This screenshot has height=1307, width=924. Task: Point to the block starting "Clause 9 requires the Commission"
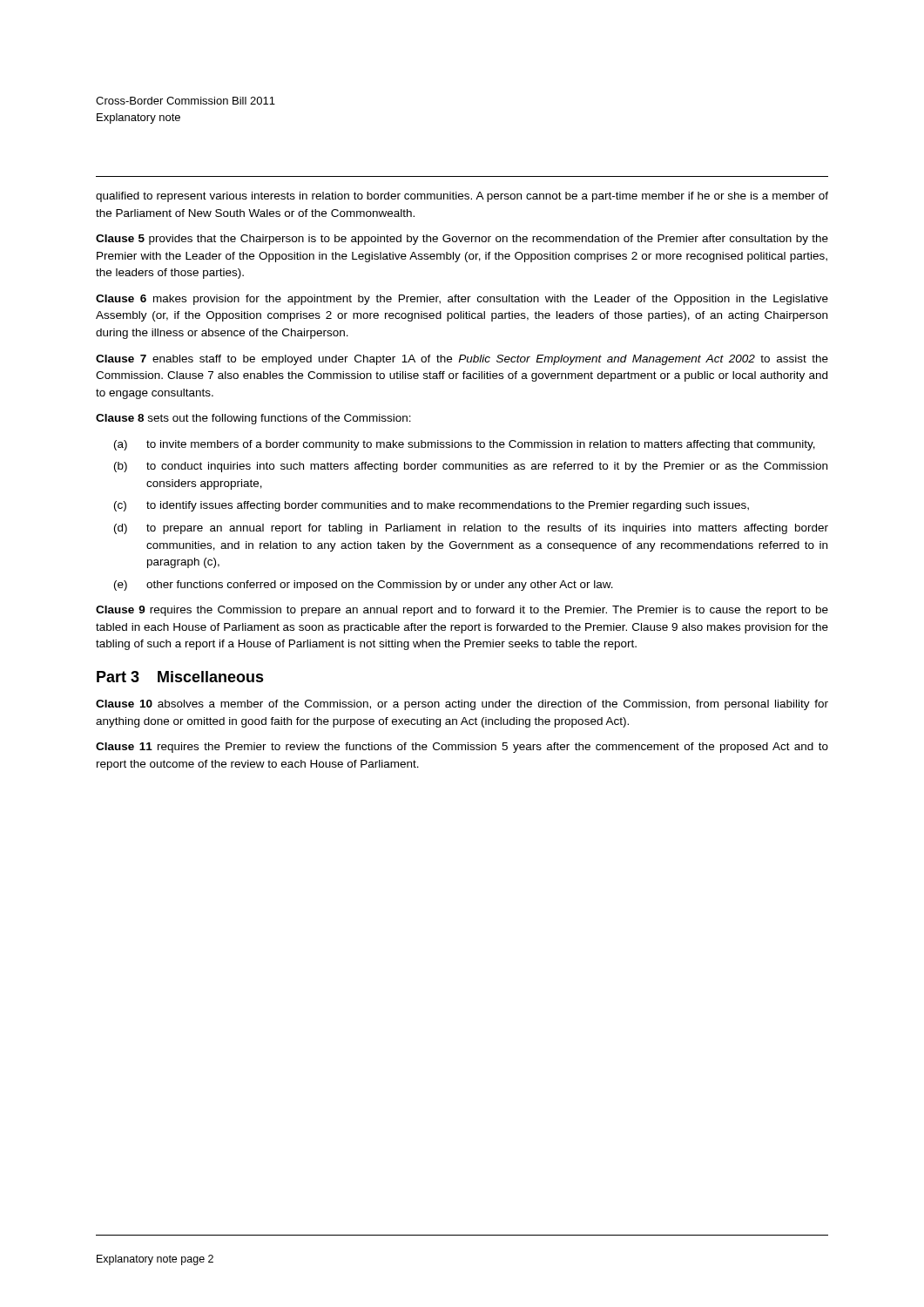point(462,627)
